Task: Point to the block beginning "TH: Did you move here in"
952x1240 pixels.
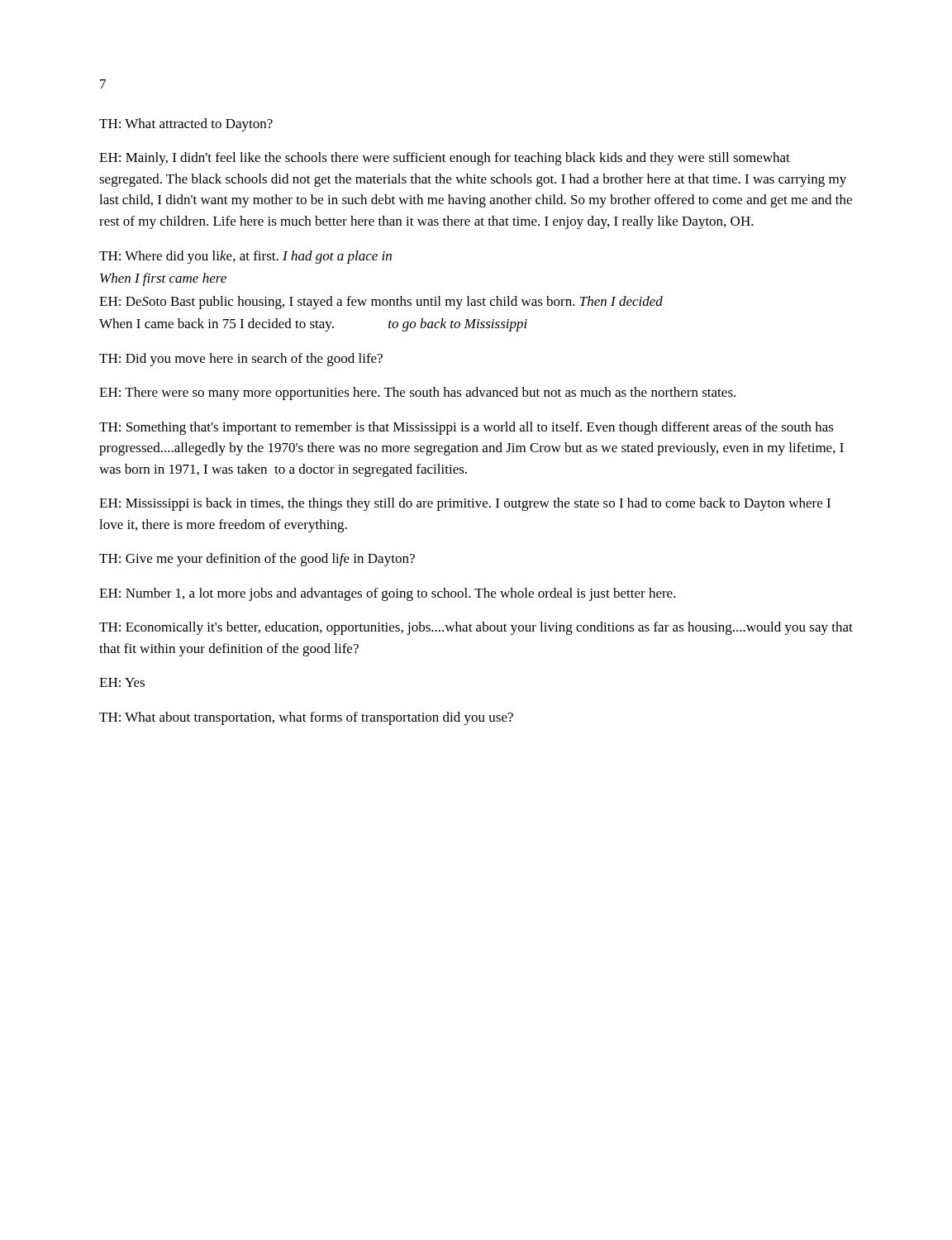Action: [241, 358]
